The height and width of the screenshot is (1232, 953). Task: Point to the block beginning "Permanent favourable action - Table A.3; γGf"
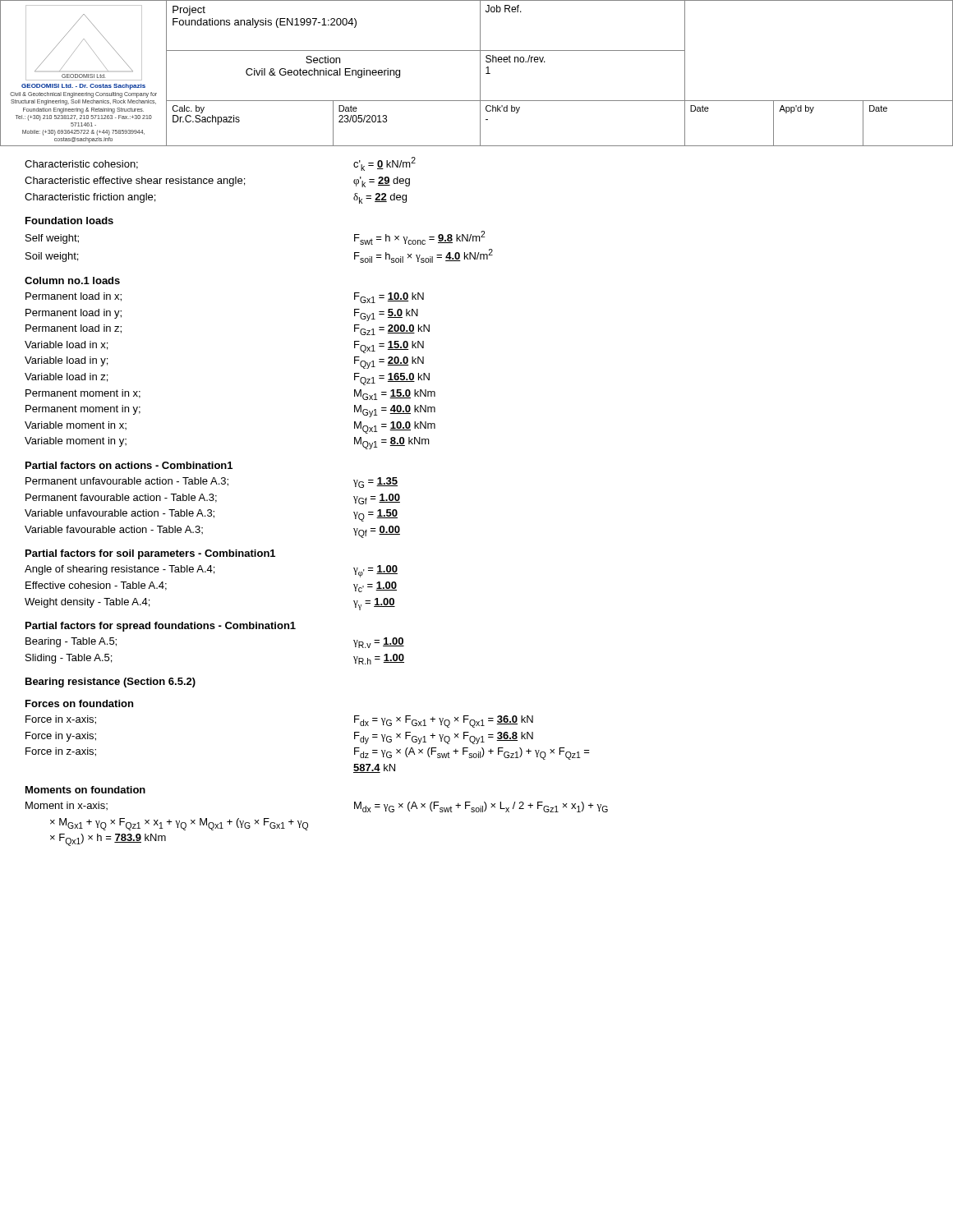click(x=213, y=499)
